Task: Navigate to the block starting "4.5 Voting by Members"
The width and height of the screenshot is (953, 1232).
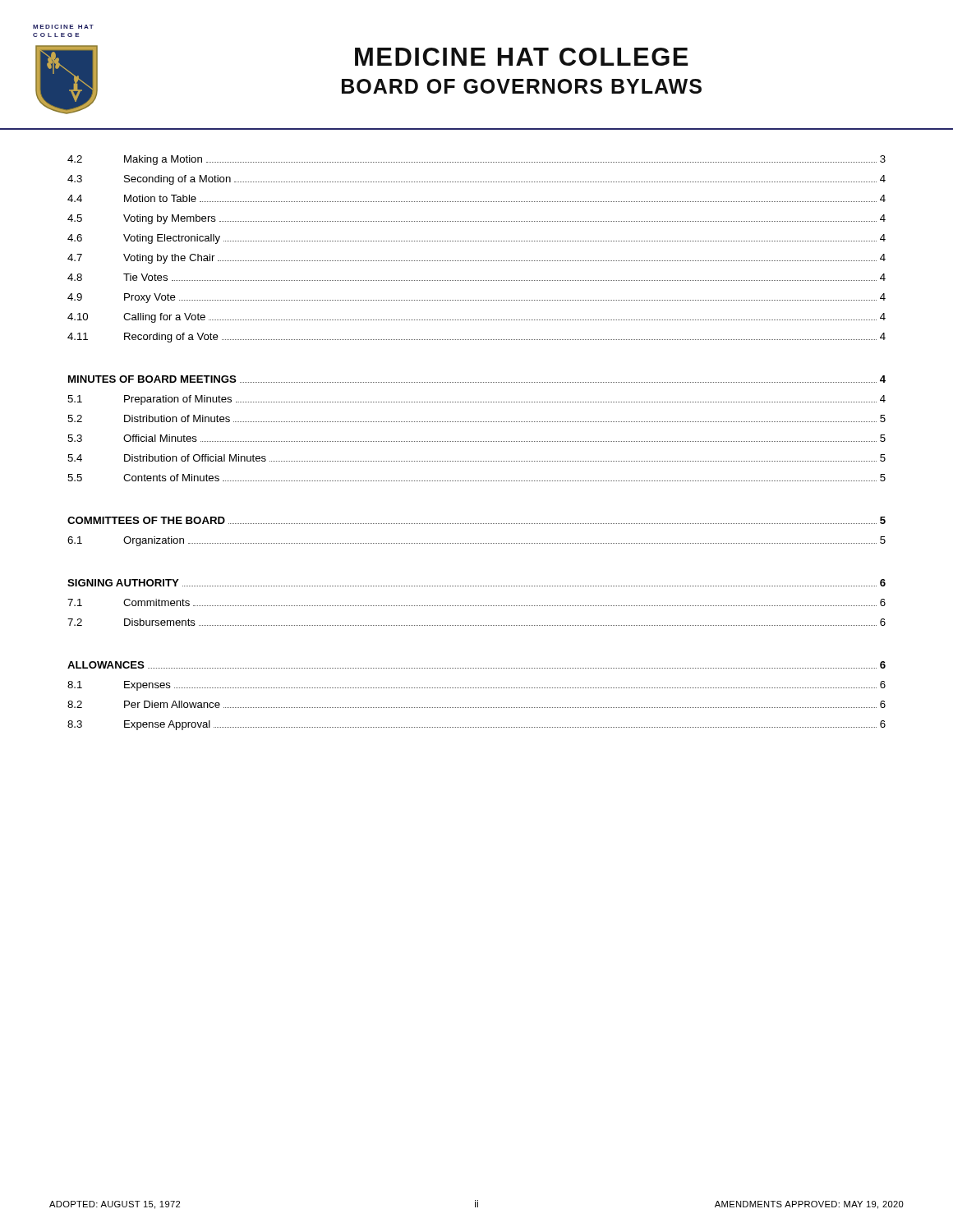Action: 476,218
